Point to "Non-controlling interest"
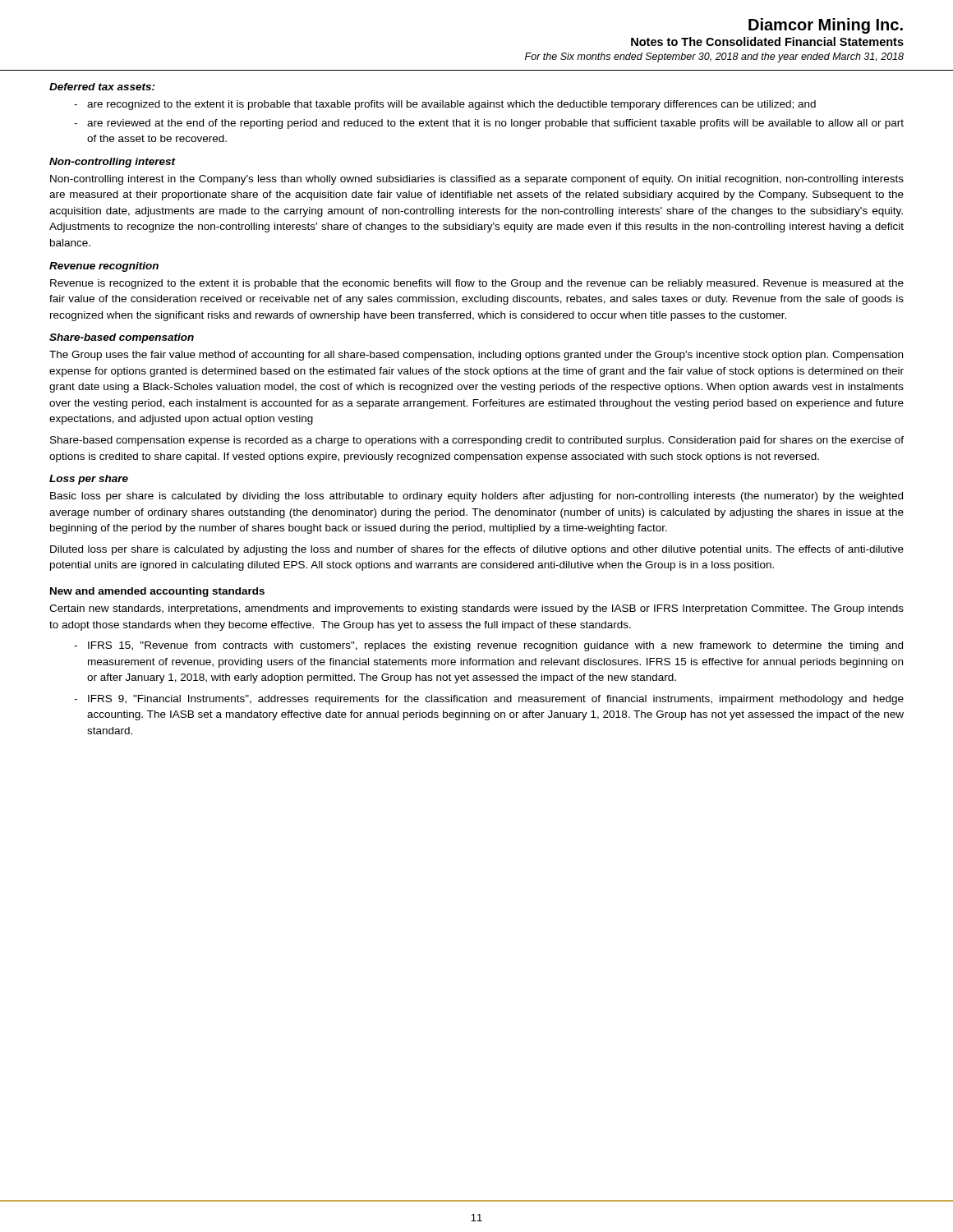The width and height of the screenshot is (953, 1232). [x=112, y=161]
